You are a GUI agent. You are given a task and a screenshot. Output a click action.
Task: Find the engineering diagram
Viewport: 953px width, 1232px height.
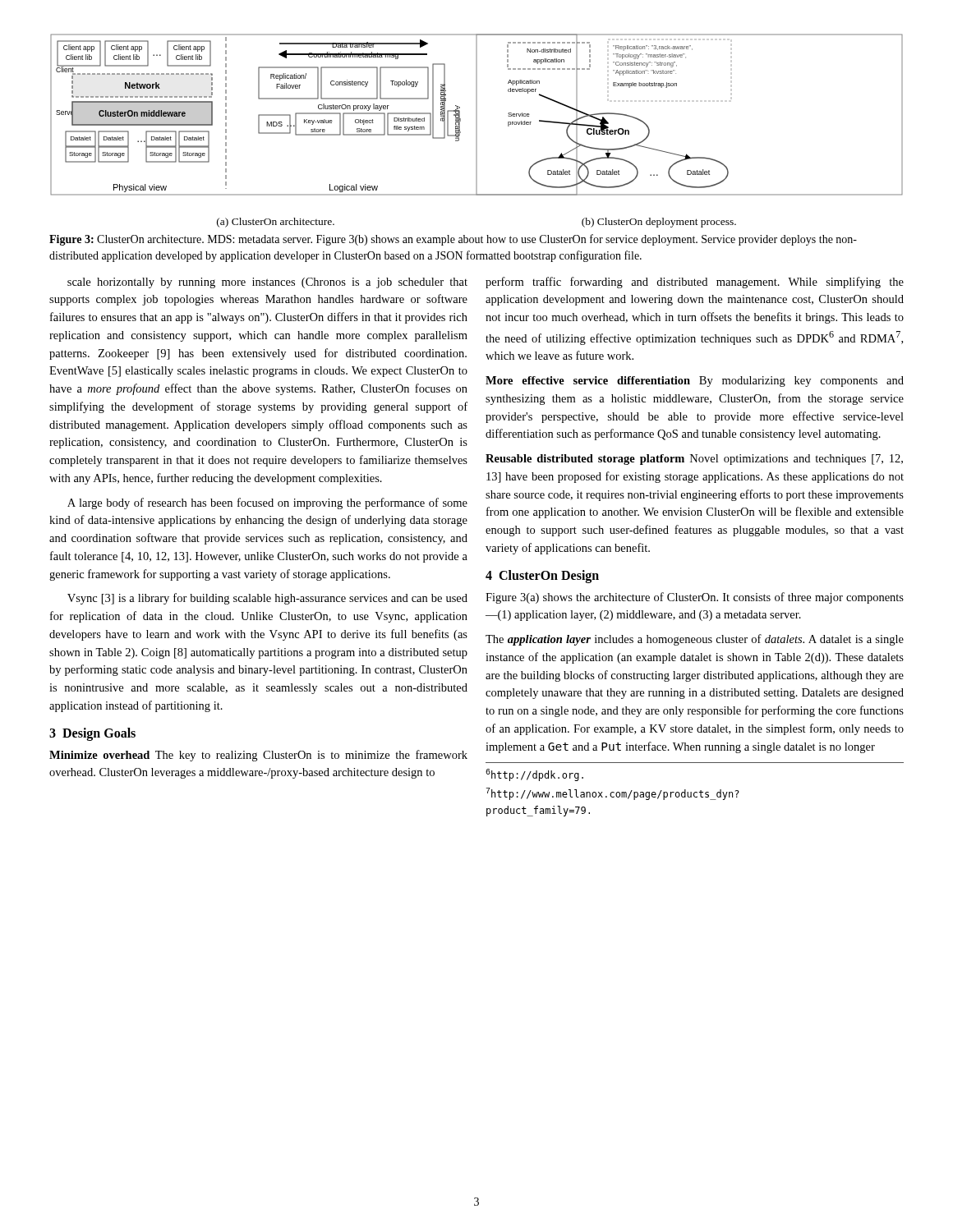476,123
